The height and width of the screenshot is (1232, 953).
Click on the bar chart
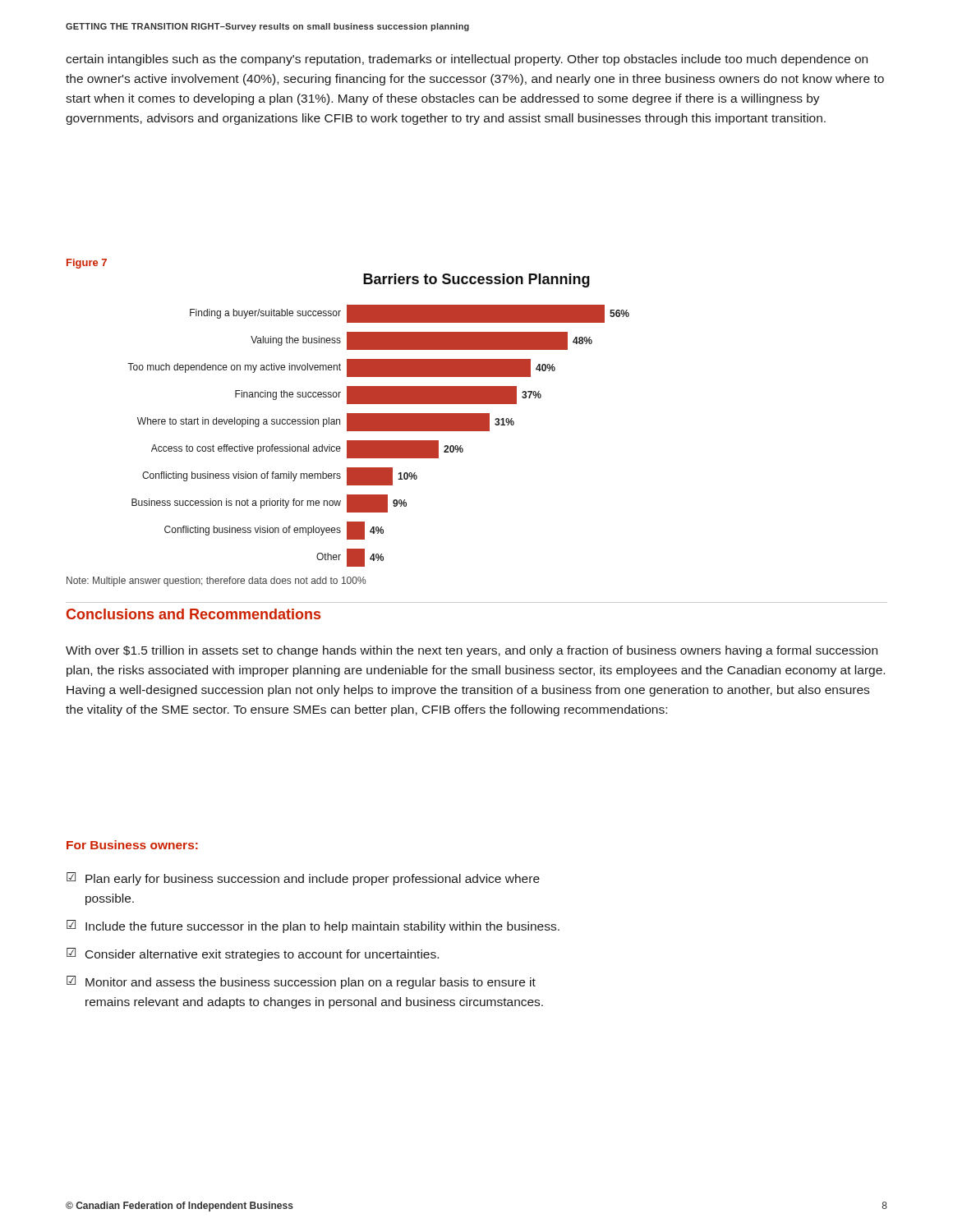(476, 425)
